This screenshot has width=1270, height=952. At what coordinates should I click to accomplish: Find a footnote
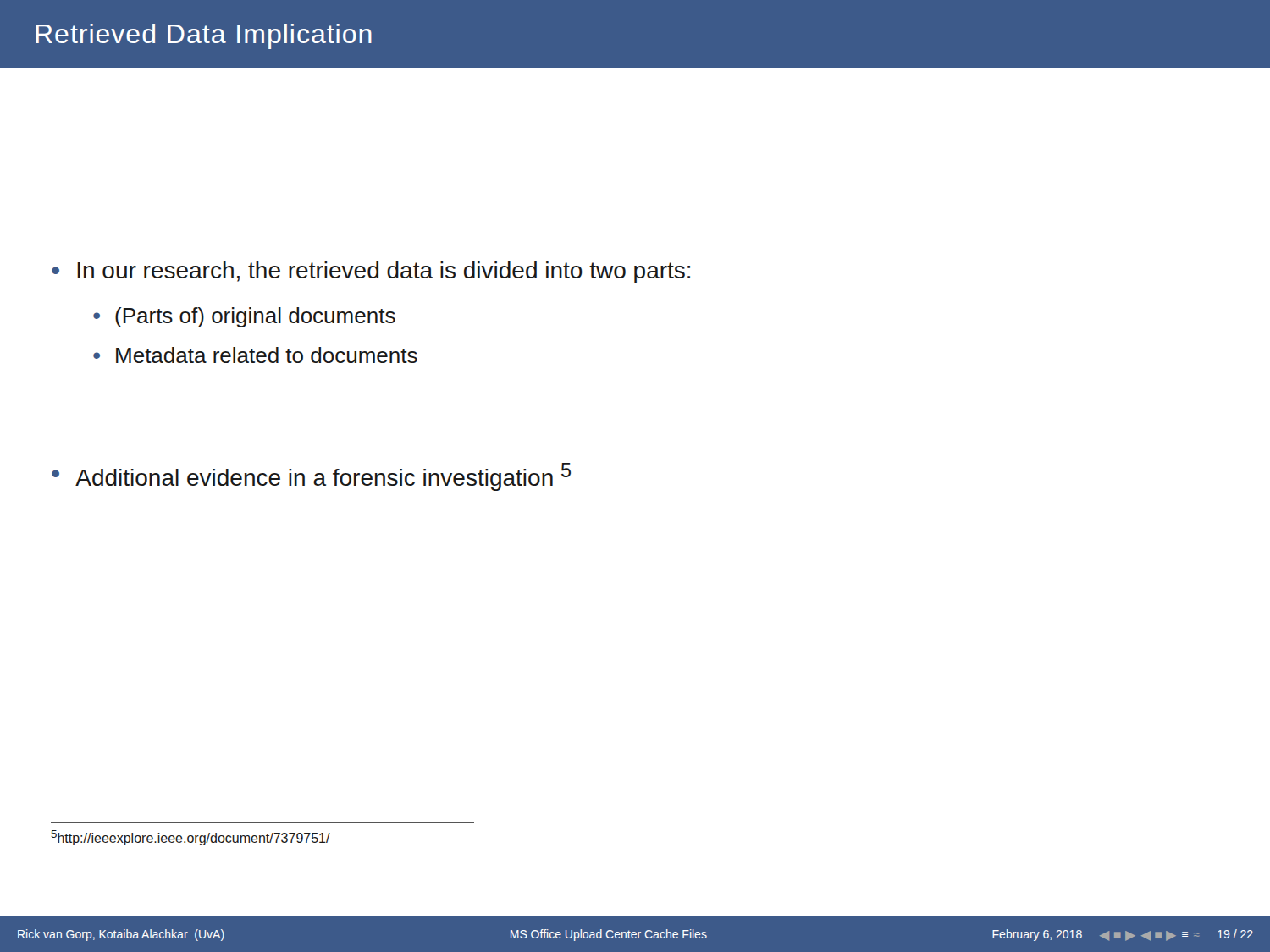tap(190, 836)
